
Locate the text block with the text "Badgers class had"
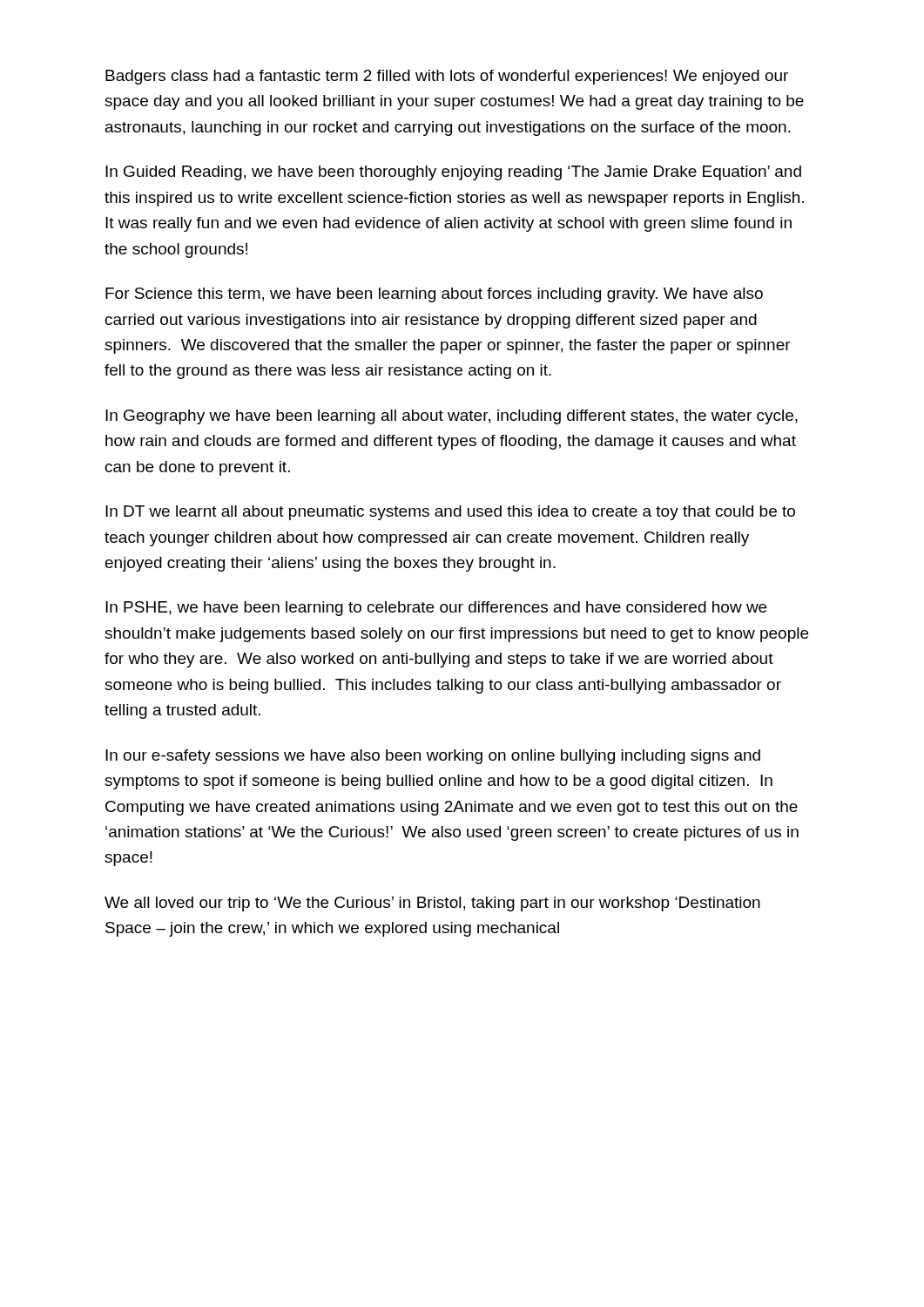[x=454, y=101]
